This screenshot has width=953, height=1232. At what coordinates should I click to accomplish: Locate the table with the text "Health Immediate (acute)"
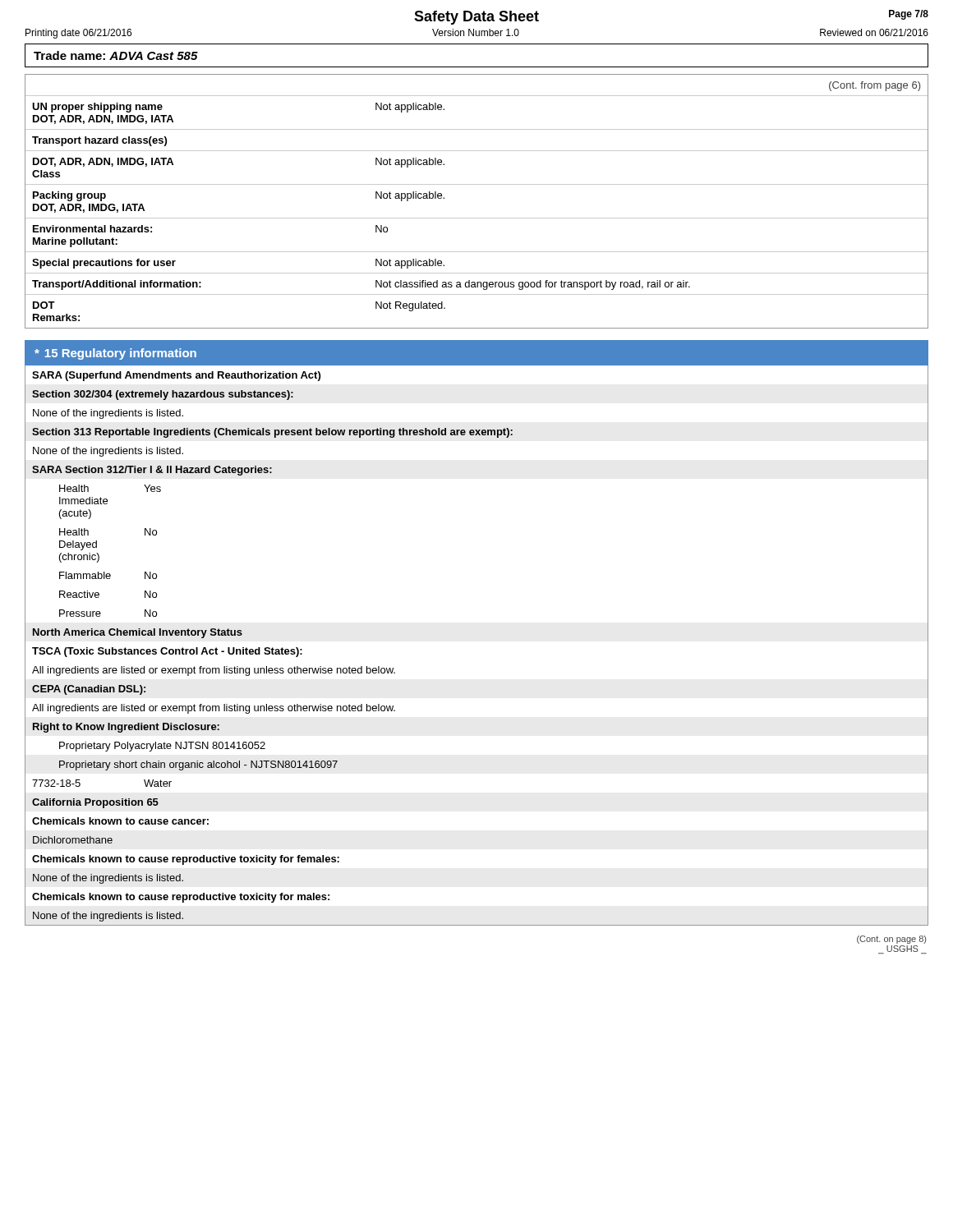tap(476, 646)
